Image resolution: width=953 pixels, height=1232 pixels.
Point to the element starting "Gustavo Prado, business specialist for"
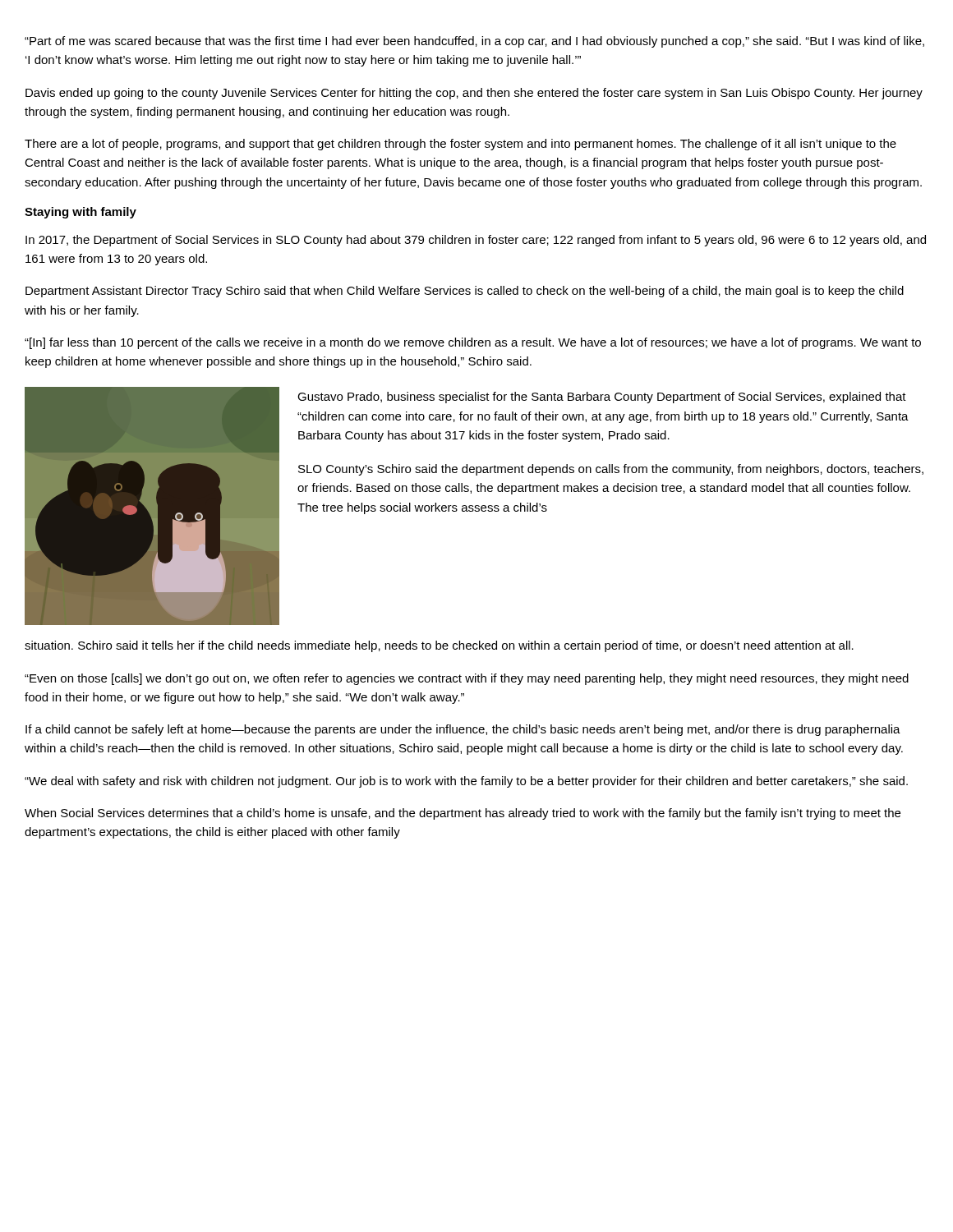(x=603, y=416)
